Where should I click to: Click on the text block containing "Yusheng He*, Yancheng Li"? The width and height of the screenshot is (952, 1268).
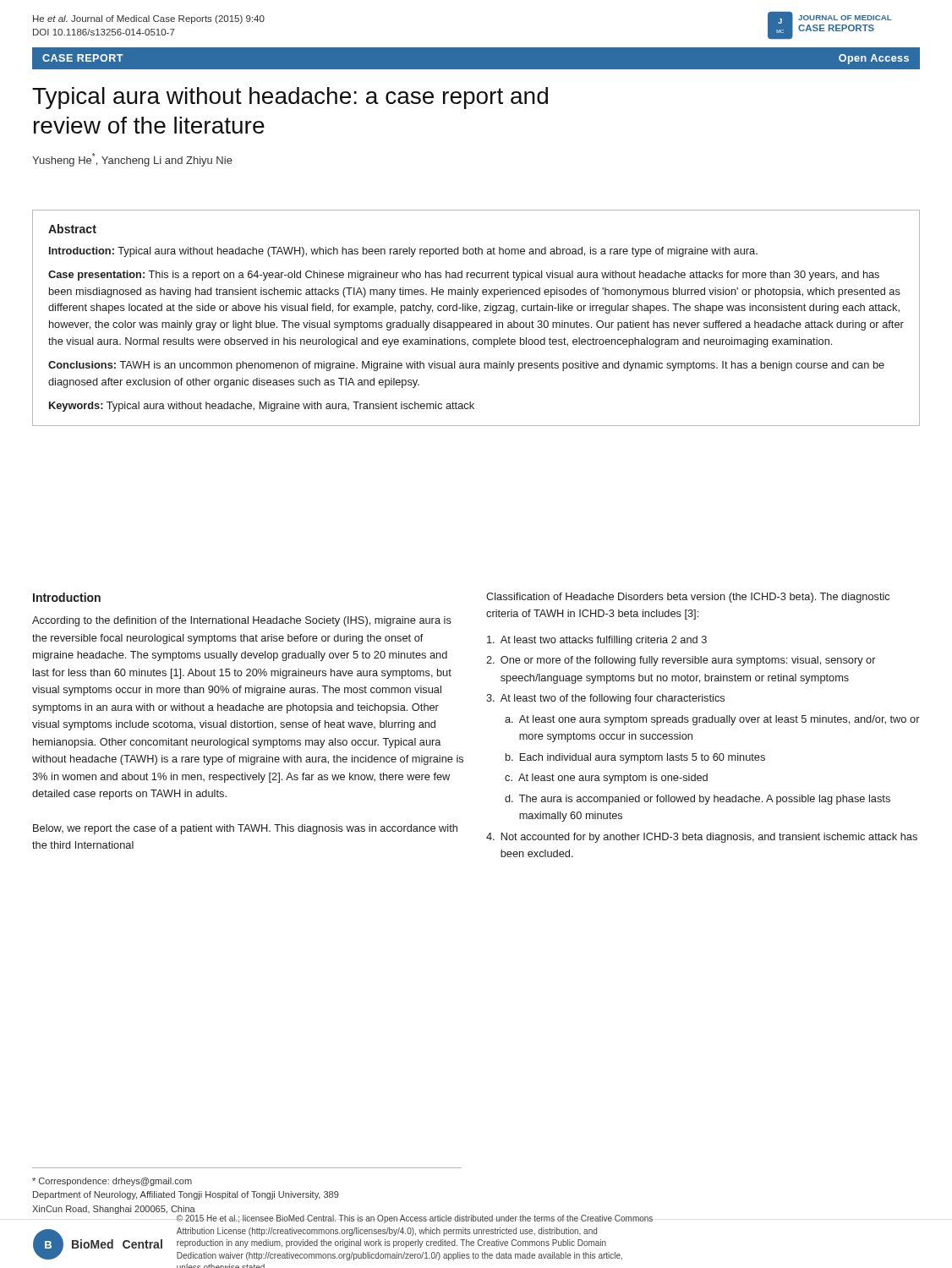pyautogui.click(x=132, y=160)
